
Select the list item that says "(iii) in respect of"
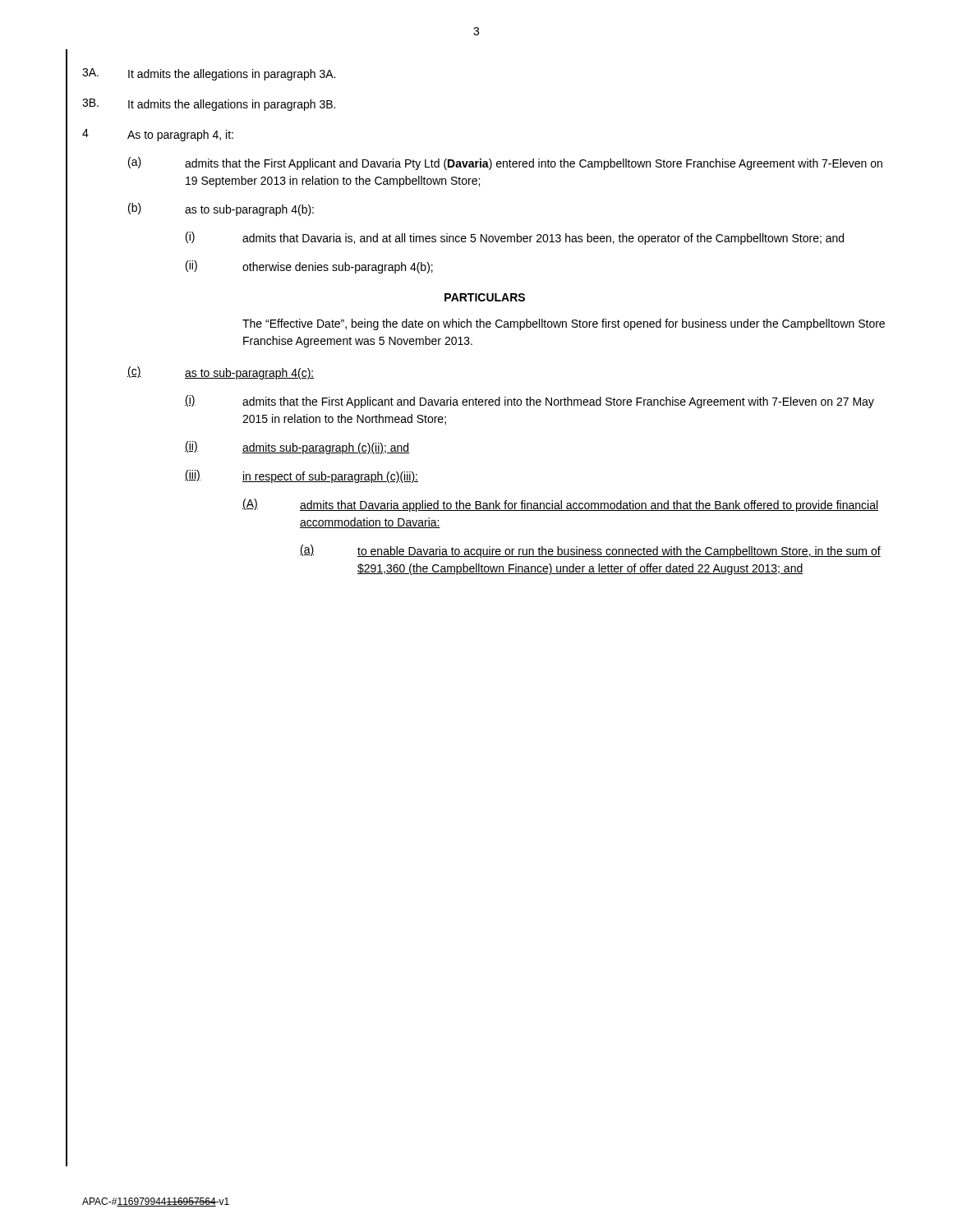(302, 476)
